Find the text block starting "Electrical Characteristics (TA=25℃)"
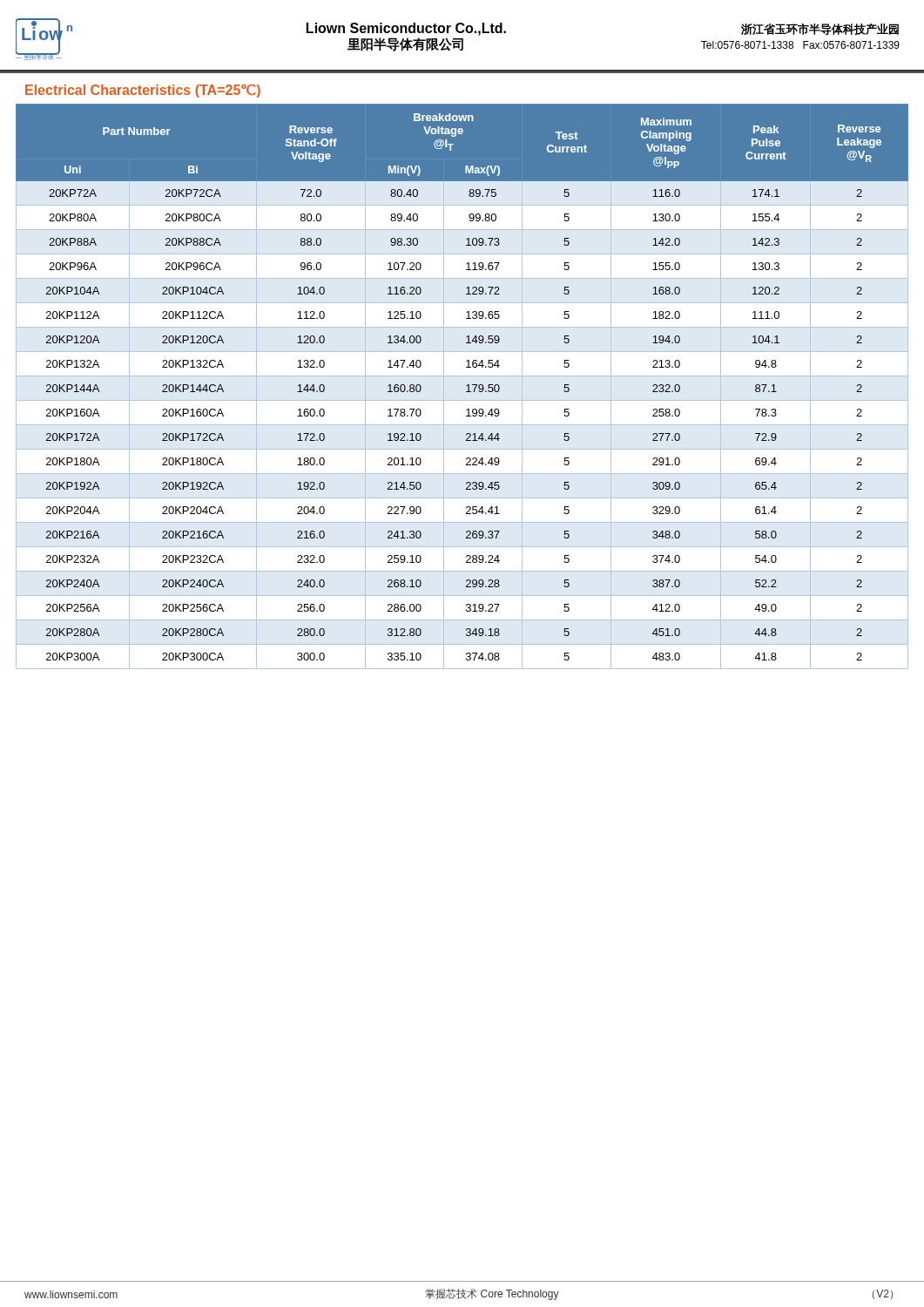Image resolution: width=924 pixels, height=1307 pixels. click(x=143, y=90)
